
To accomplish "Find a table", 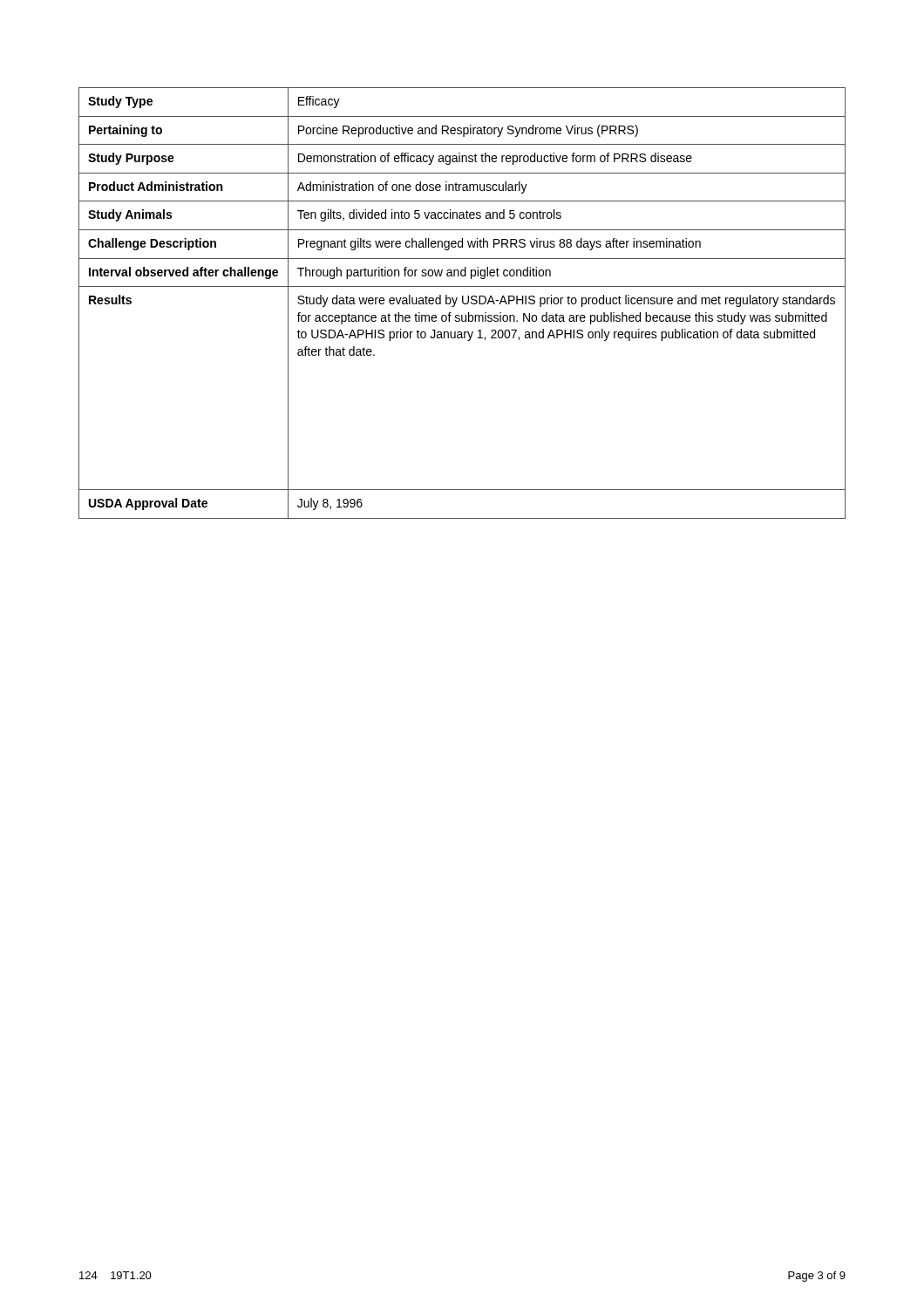I will pyautogui.click(x=462, y=303).
